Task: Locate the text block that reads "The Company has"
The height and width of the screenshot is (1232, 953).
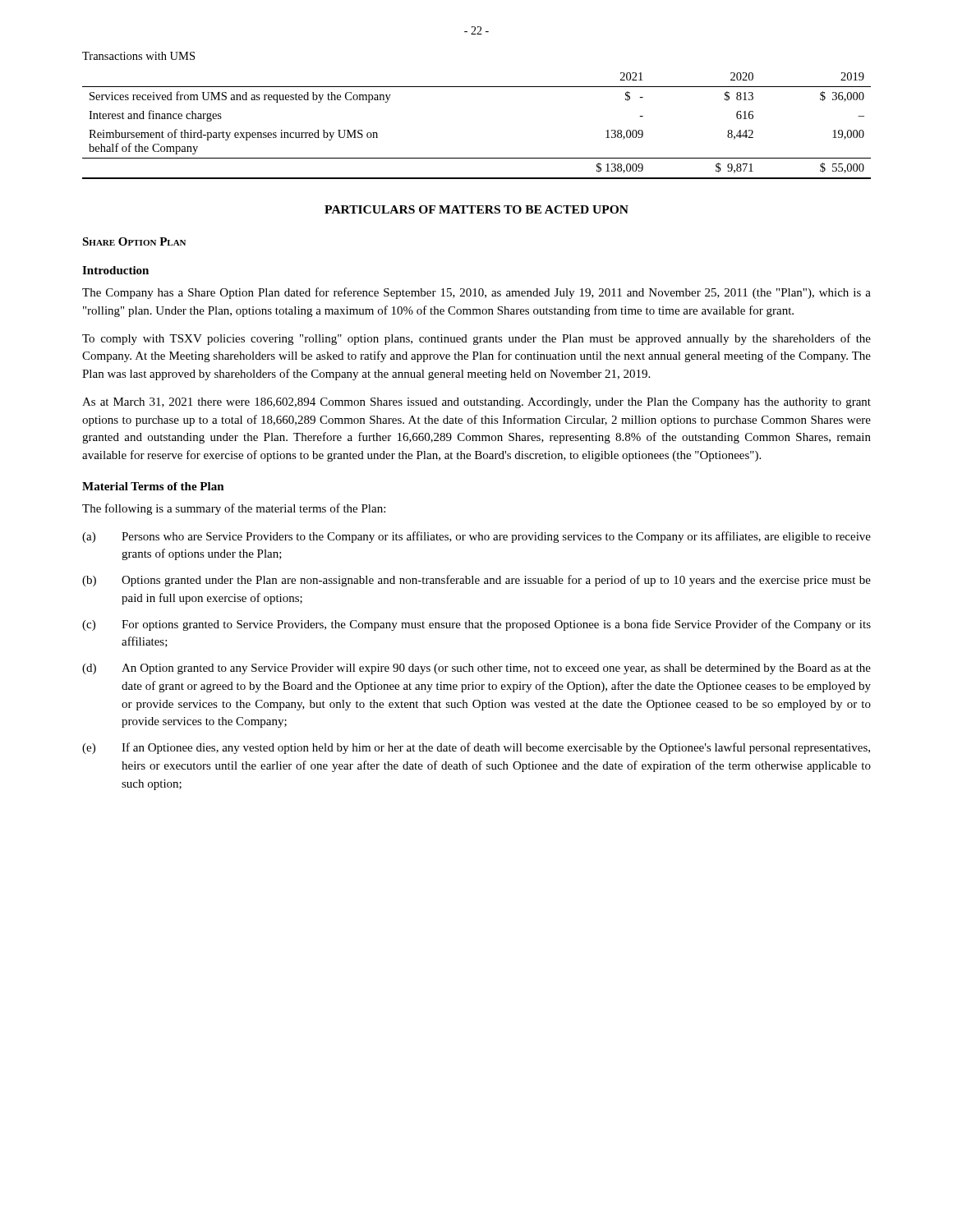Action: point(476,301)
